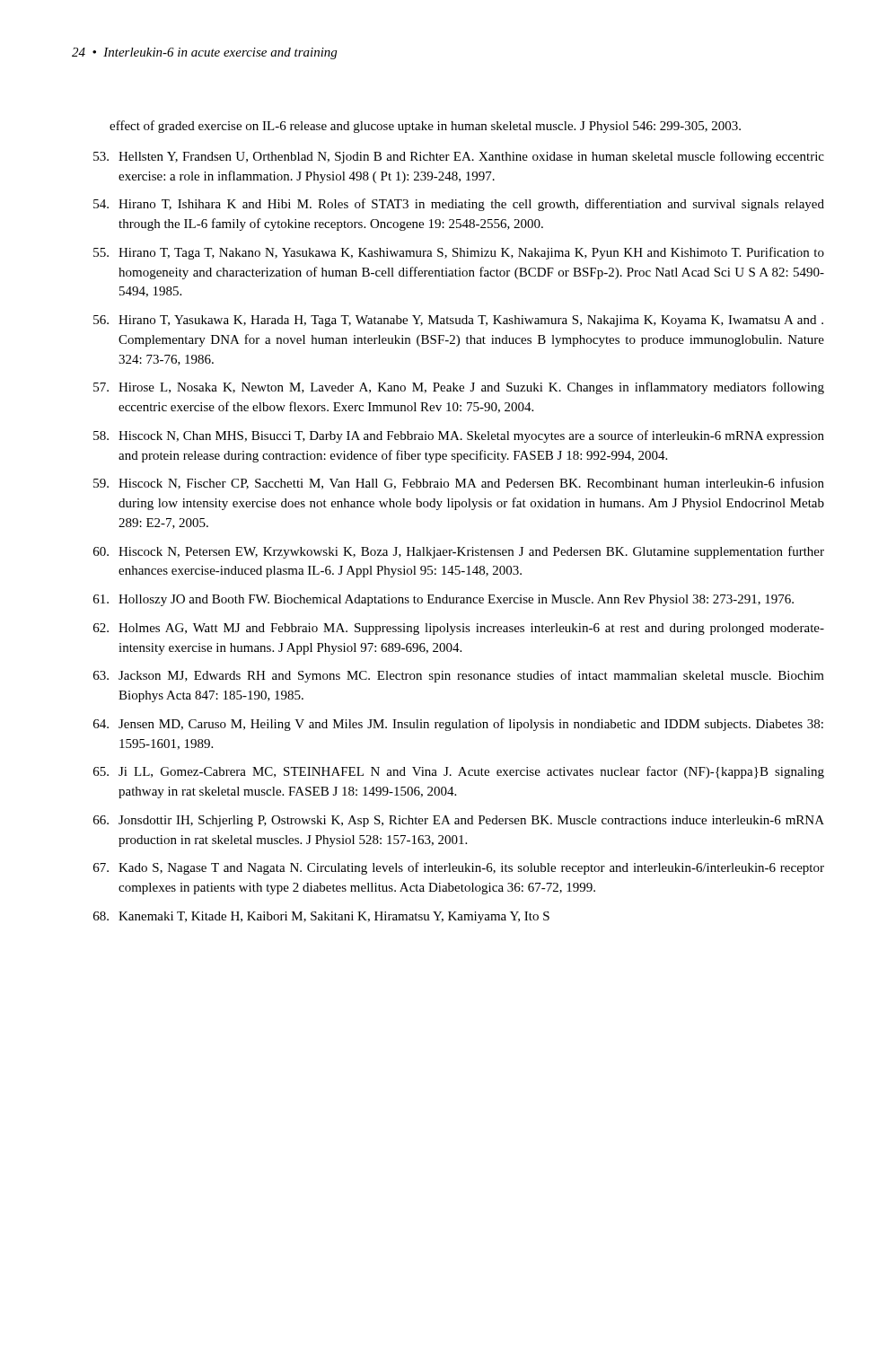This screenshot has height=1347, width=896.
Task: Navigate to the element starting "67. Kado S, Nagase T and Nagata"
Action: 448,878
